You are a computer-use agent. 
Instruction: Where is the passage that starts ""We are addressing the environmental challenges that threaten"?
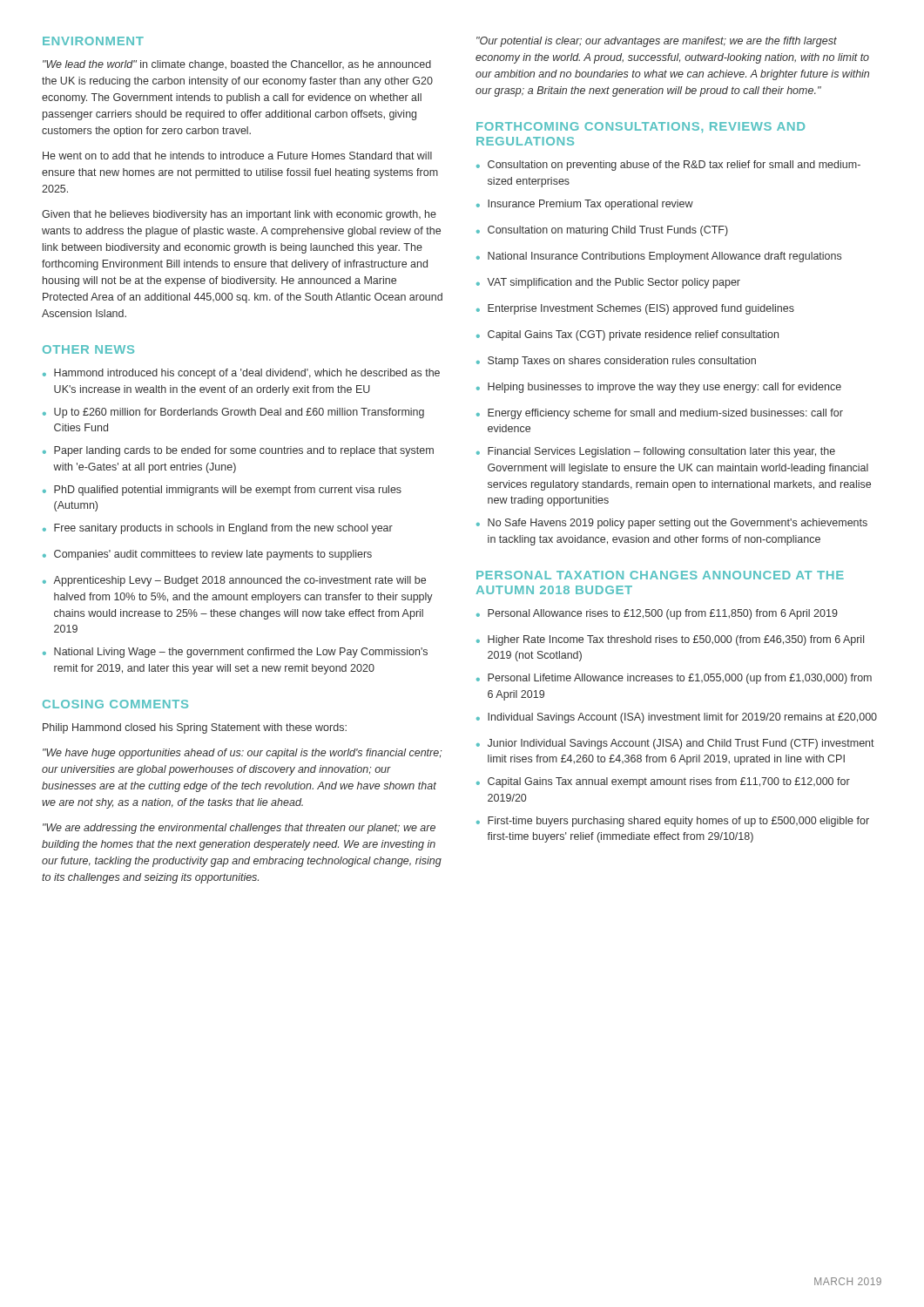point(243,853)
